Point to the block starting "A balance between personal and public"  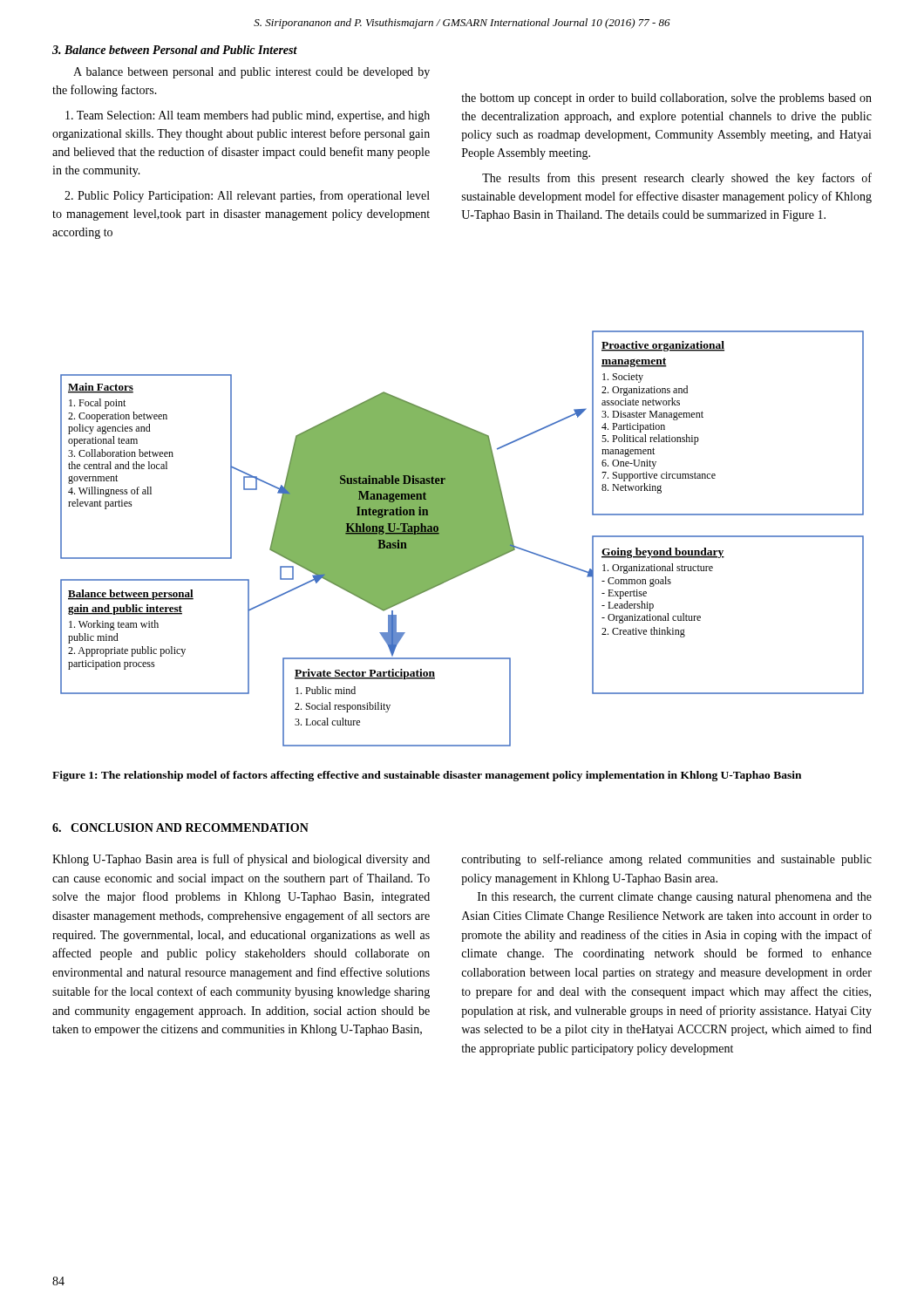click(241, 81)
